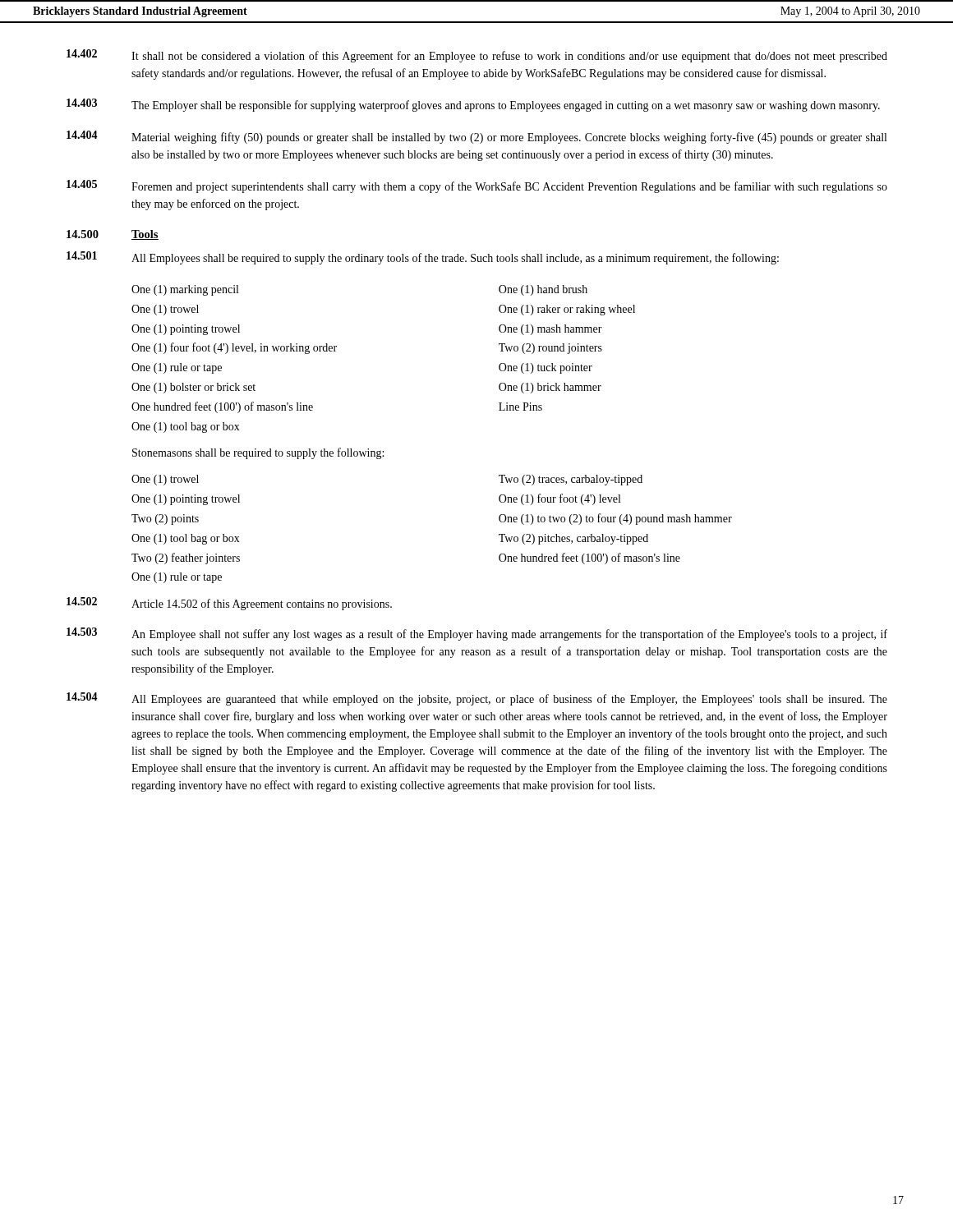Locate the element starting "14.500 Tools"

(x=84, y=234)
